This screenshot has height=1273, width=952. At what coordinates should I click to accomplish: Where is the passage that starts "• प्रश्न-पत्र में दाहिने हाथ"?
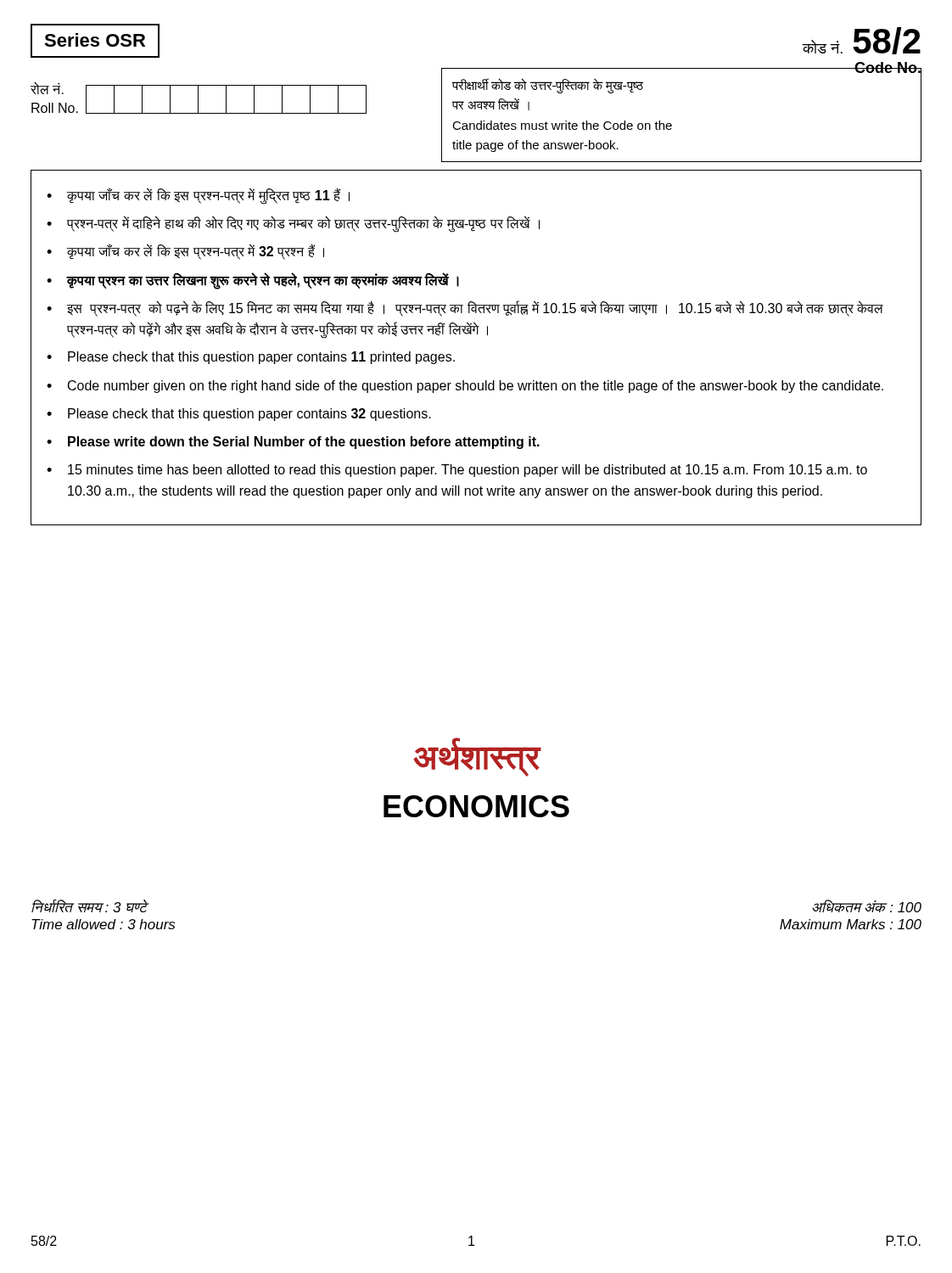[295, 225]
